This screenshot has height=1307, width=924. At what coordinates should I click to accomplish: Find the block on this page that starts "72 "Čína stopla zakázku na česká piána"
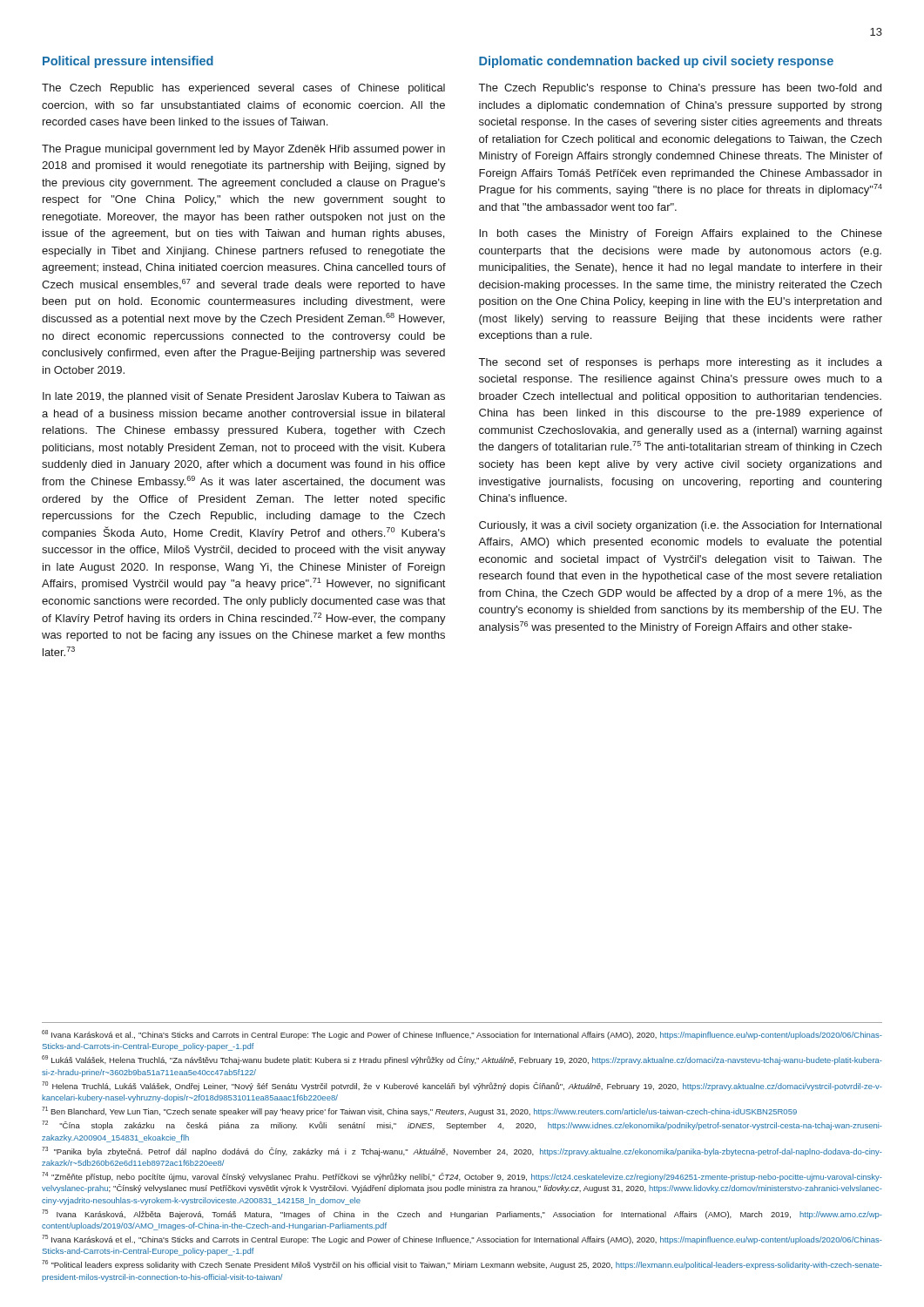coord(462,1131)
